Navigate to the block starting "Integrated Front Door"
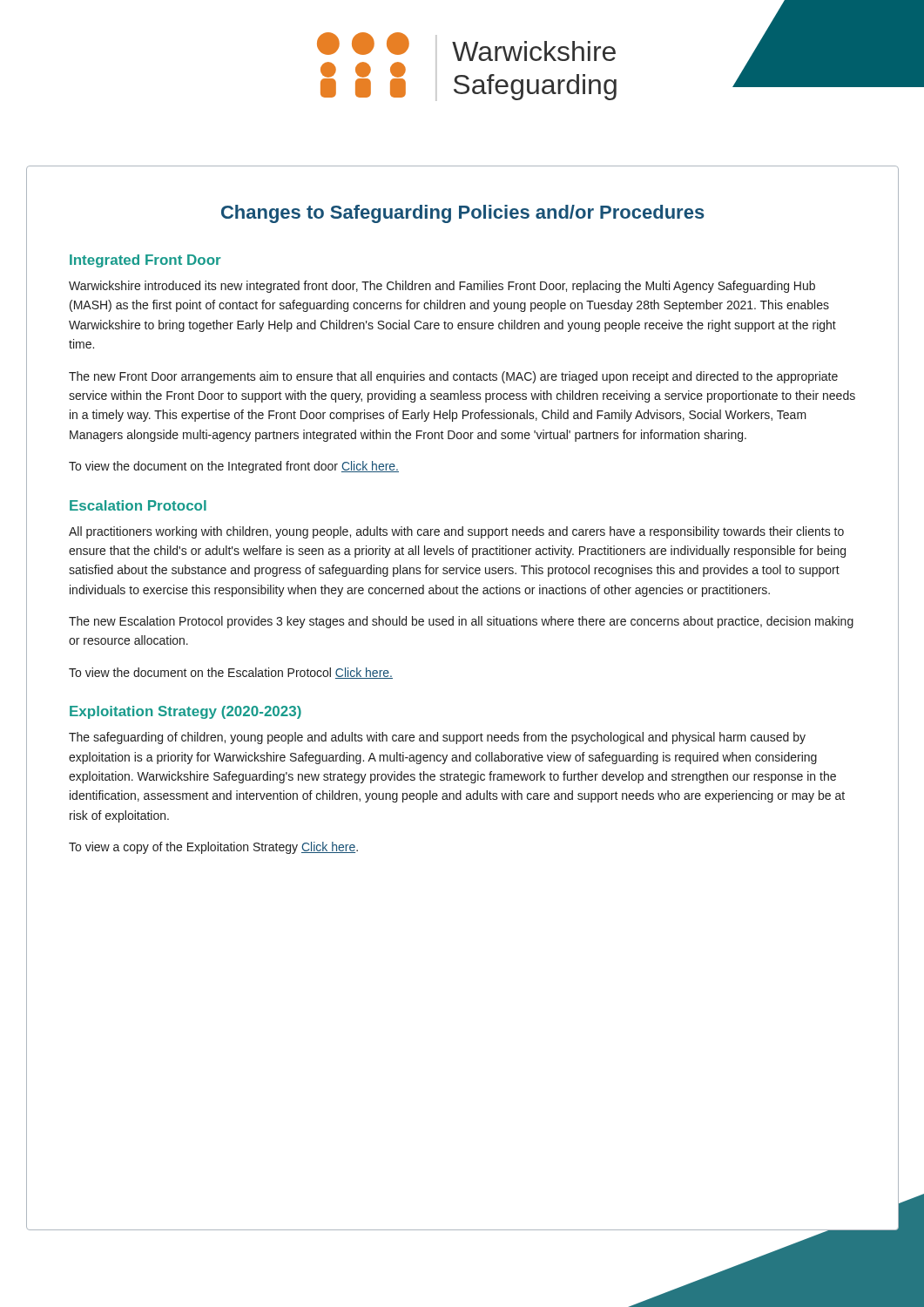This screenshot has height=1307, width=924. [x=145, y=260]
